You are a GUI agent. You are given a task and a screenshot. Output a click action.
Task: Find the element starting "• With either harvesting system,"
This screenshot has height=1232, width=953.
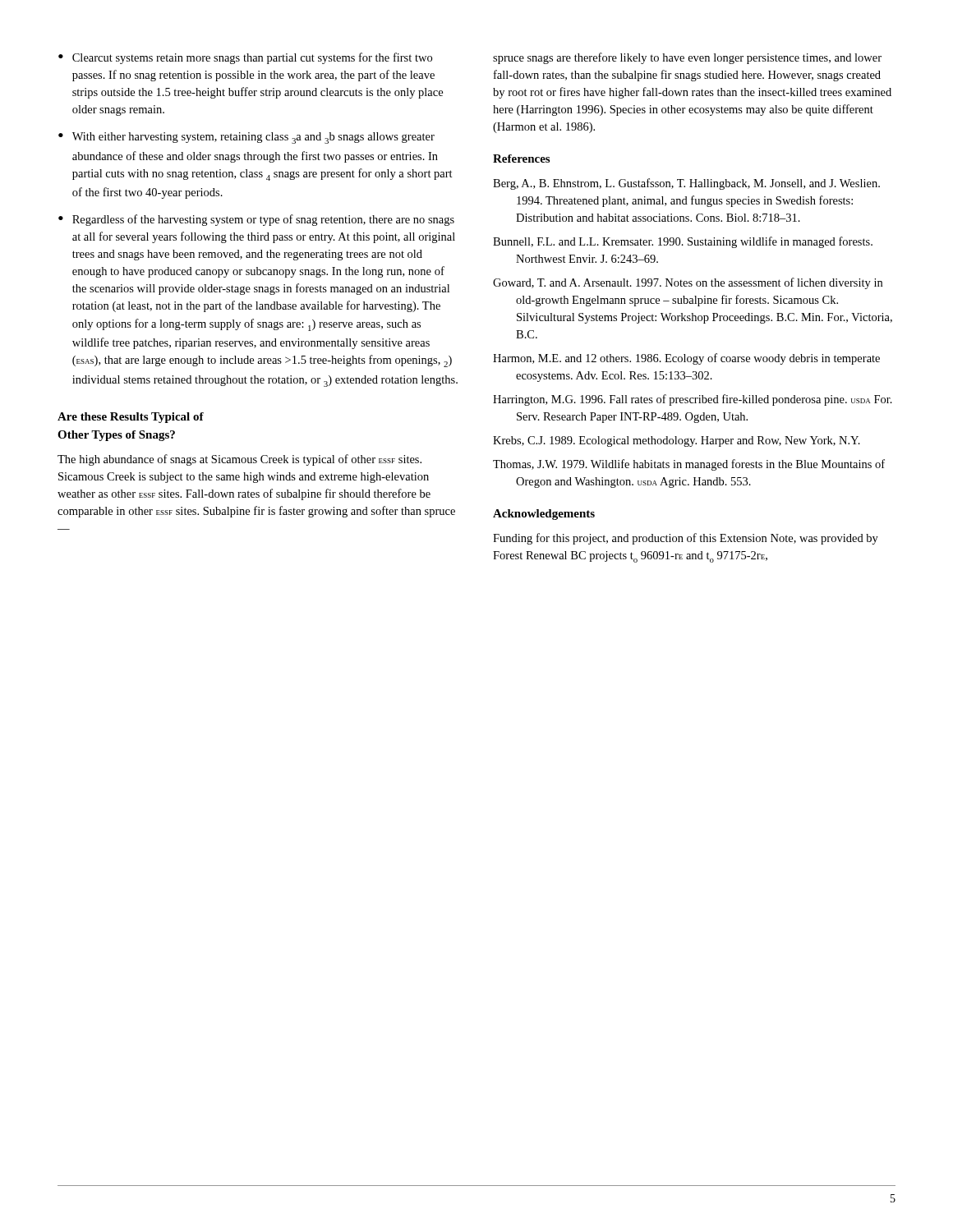[259, 165]
